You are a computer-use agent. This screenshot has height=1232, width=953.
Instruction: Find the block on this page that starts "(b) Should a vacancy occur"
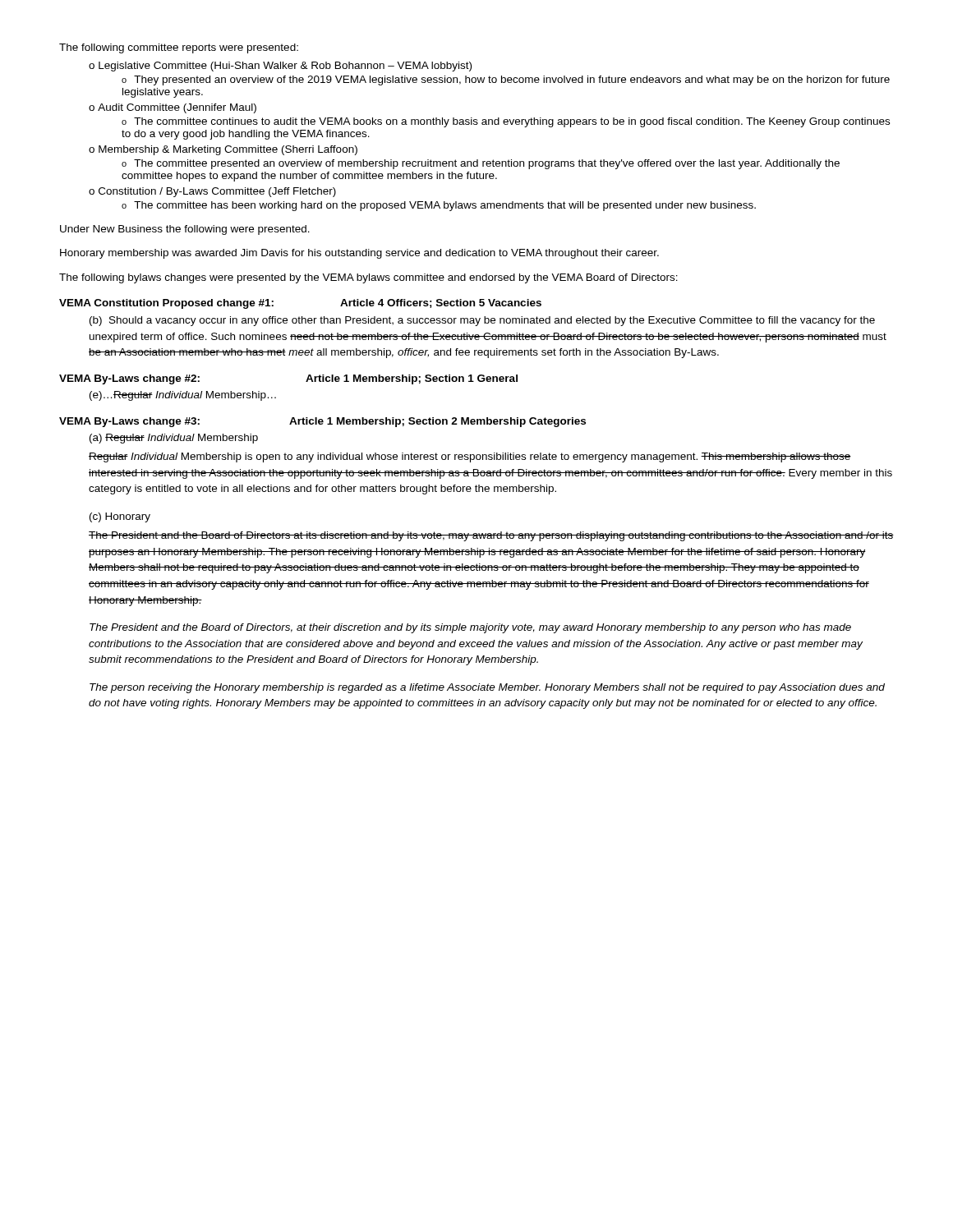[488, 336]
